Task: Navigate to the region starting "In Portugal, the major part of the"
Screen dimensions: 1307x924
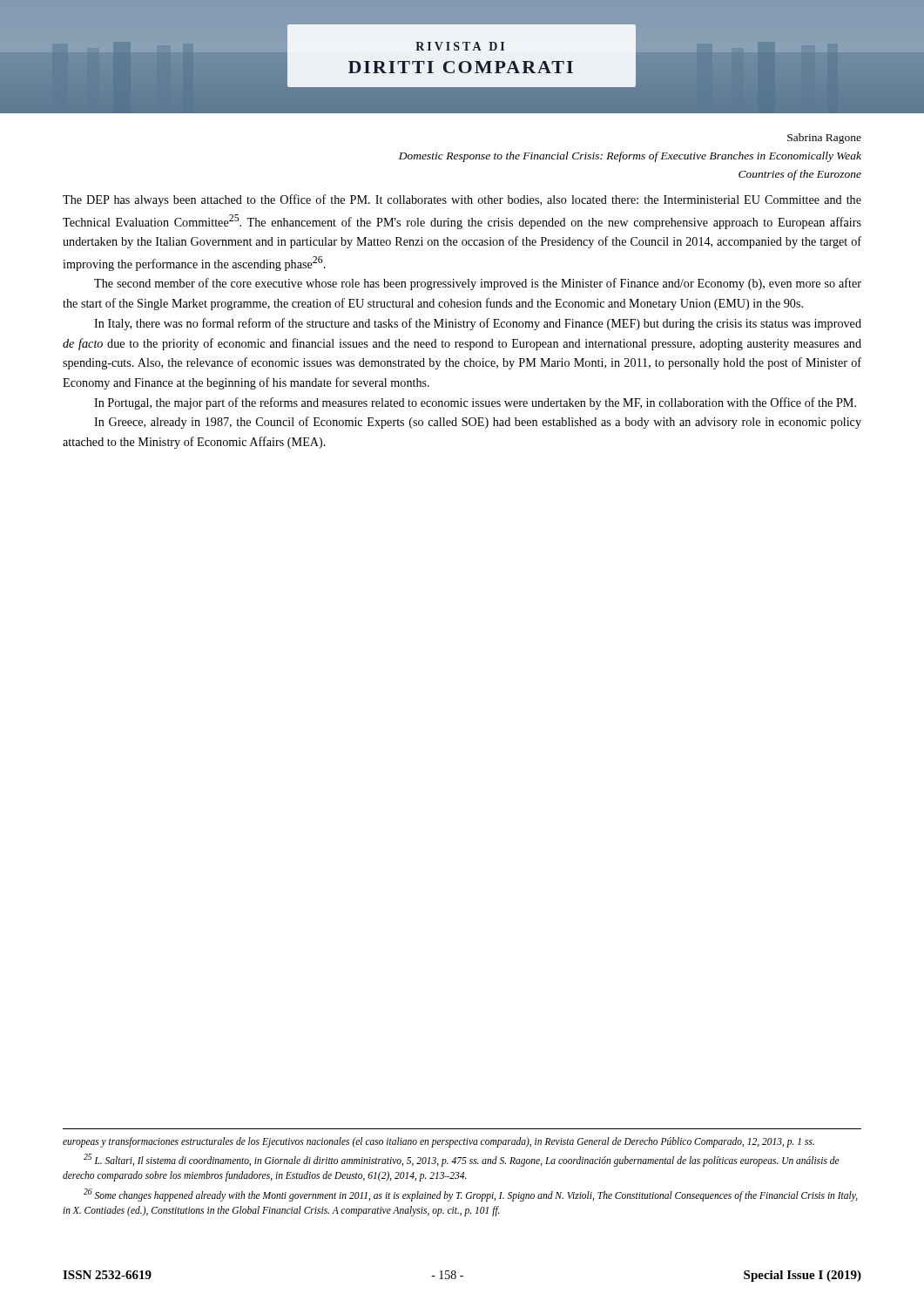Action: (x=475, y=402)
